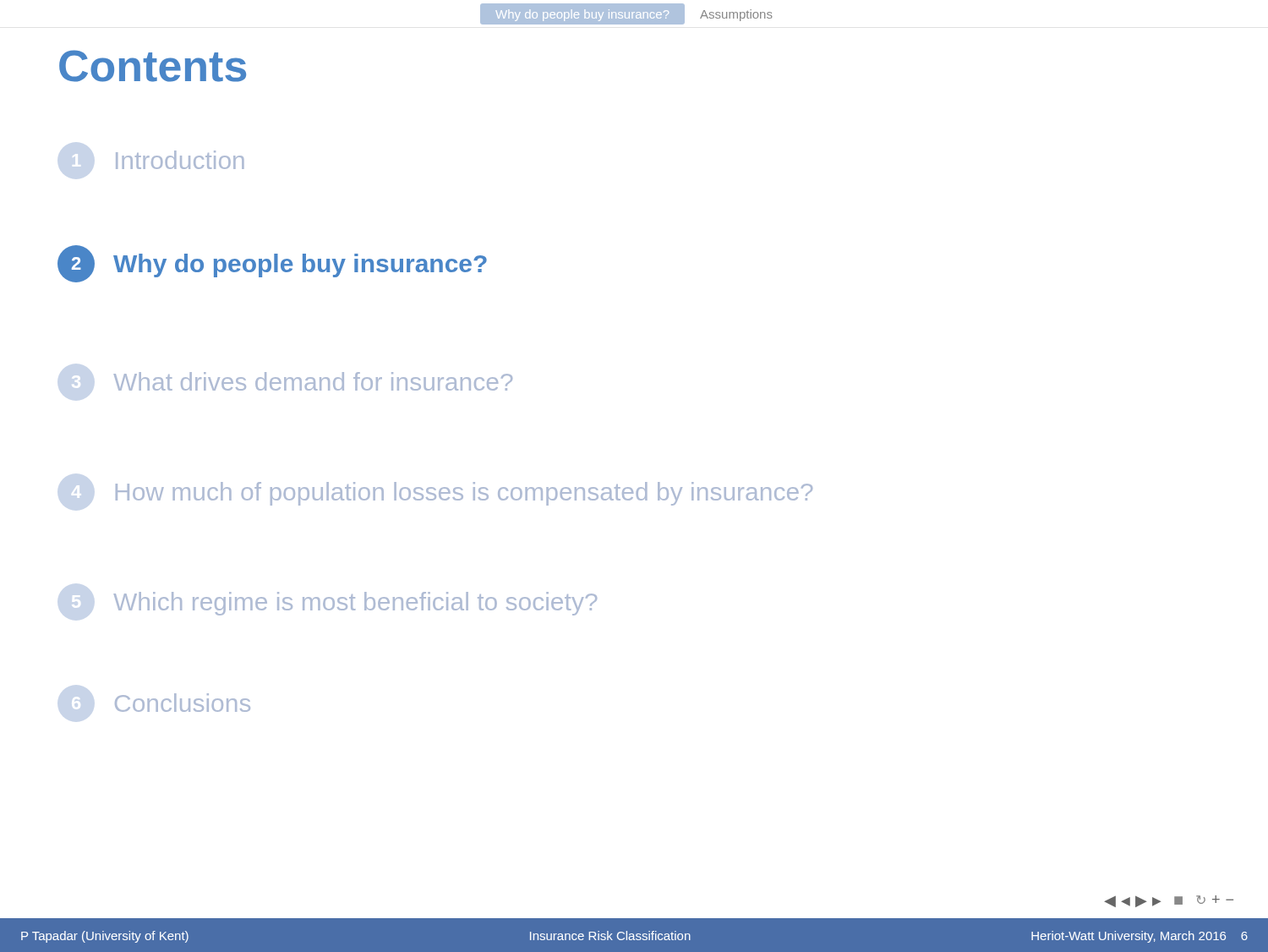
Task: Select the list item that says "3 What drives demand for insurance?"
Action: [286, 382]
